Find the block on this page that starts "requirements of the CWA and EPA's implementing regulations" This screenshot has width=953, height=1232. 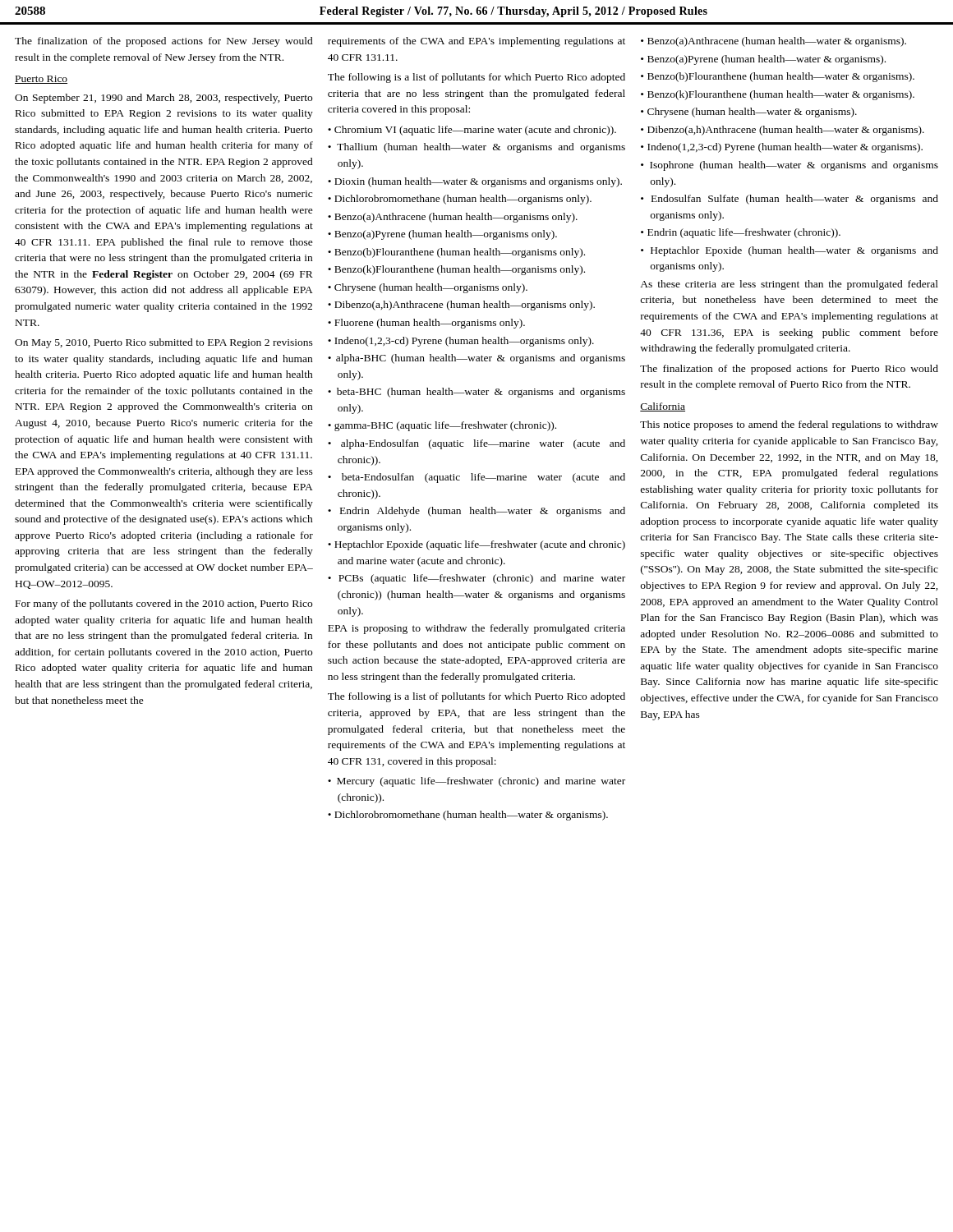(476, 75)
